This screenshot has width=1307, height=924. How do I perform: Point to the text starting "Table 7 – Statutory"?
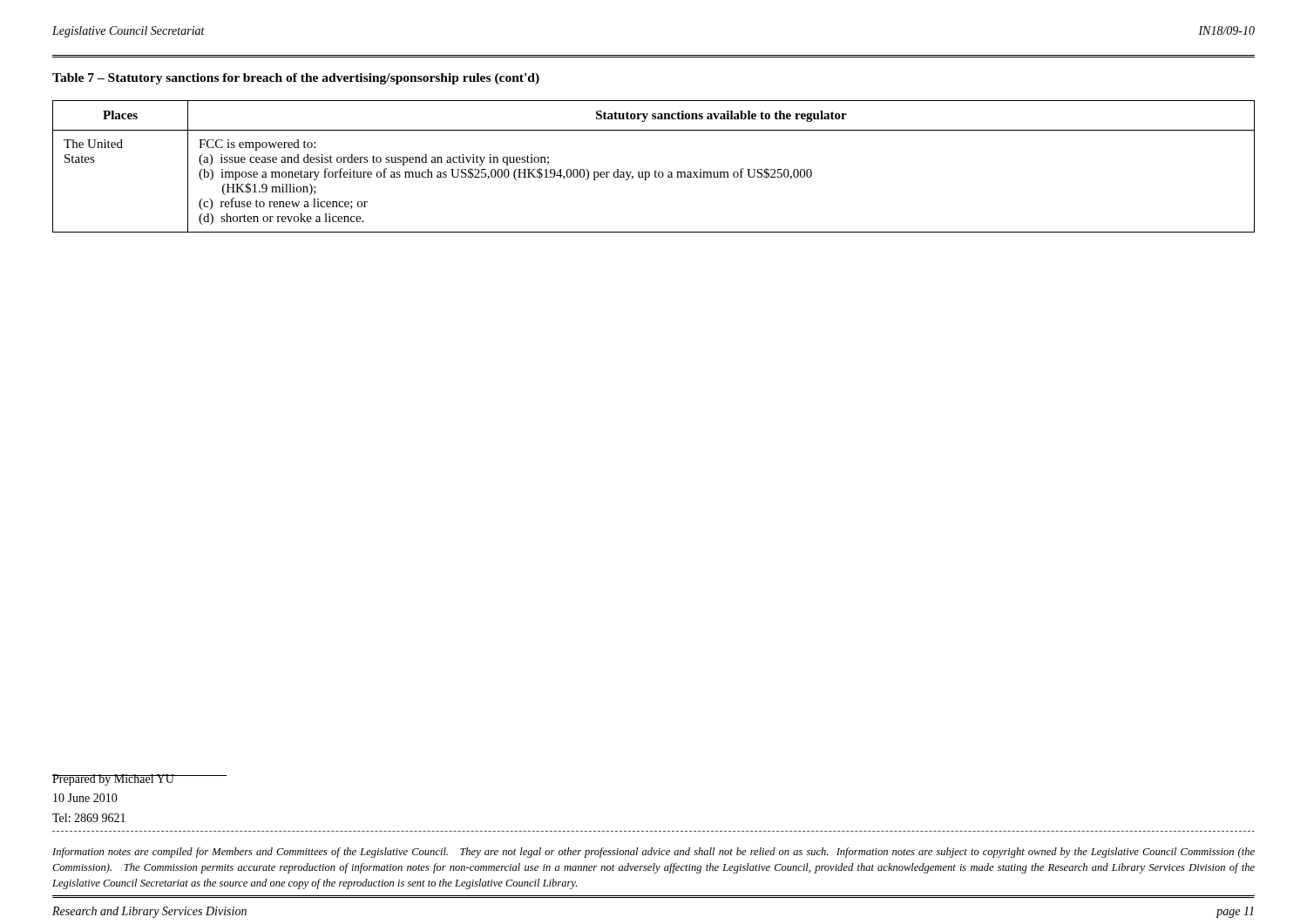point(296,77)
